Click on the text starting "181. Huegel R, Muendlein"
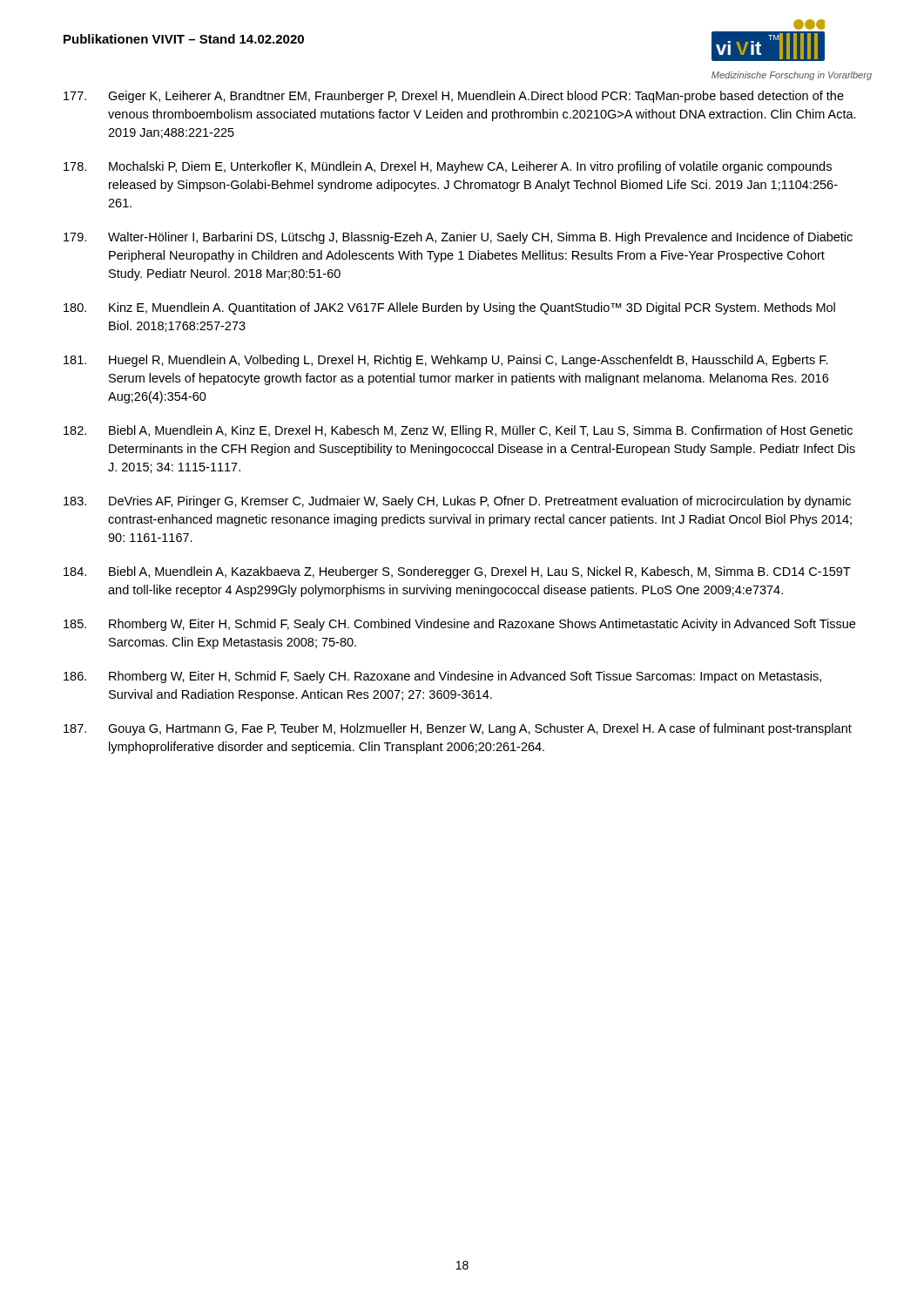The height and width of the screenshot is (1307, 924). pyautogui.click(x=462, y=379)
